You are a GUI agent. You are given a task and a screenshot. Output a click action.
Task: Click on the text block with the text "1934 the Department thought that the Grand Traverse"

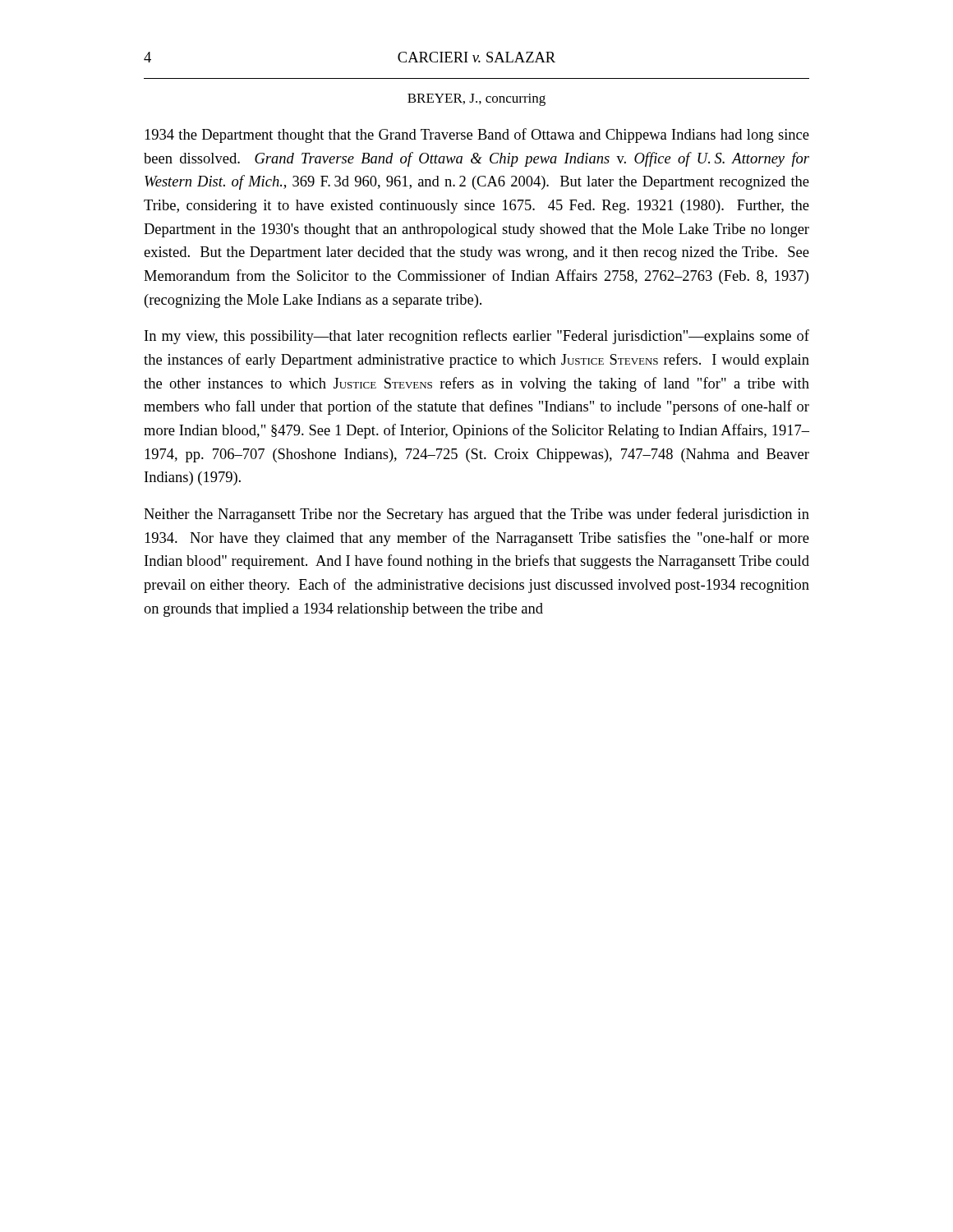[x=476, y=217]
